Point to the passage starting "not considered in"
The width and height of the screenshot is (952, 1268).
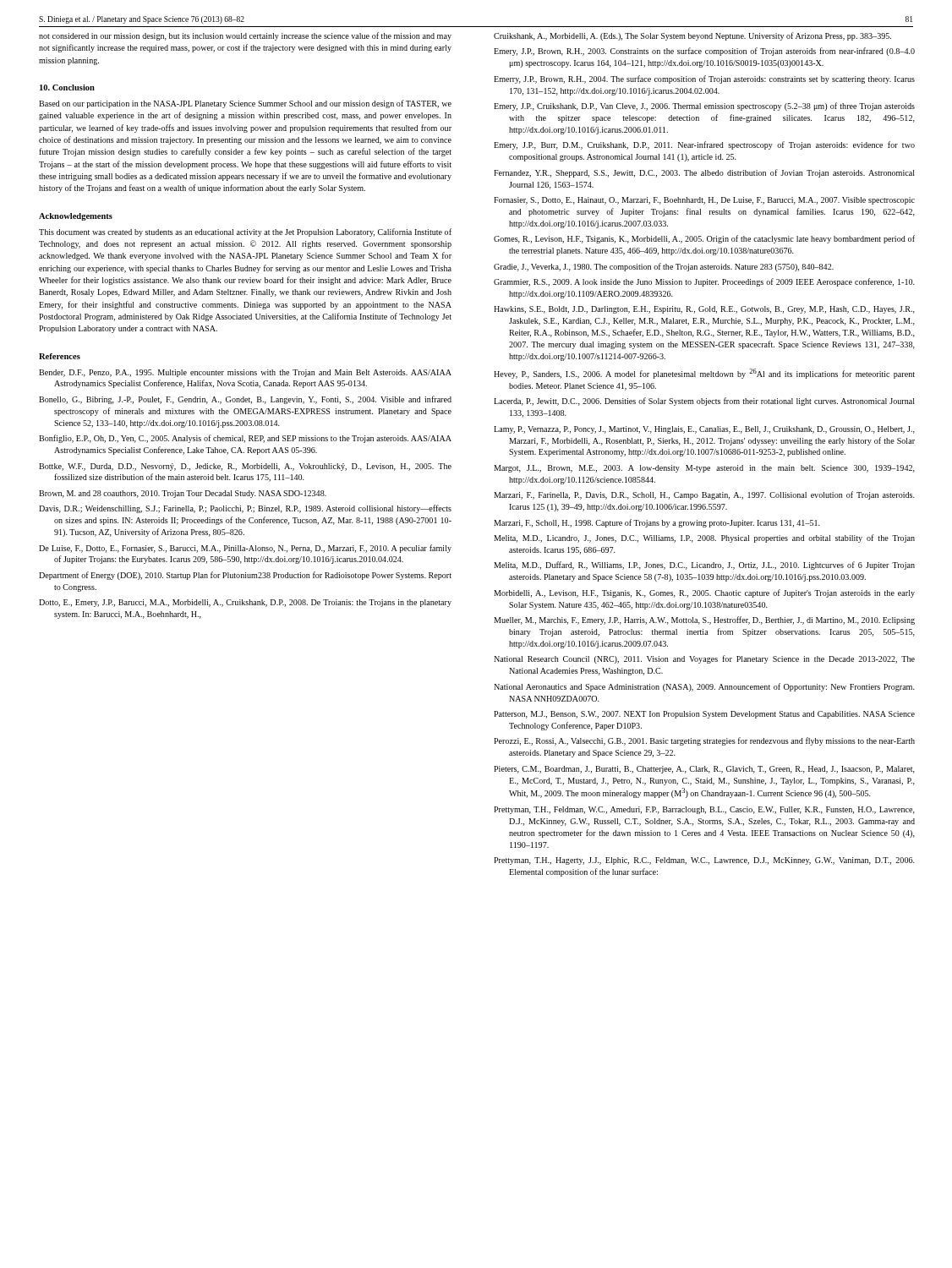coord(245,49)
